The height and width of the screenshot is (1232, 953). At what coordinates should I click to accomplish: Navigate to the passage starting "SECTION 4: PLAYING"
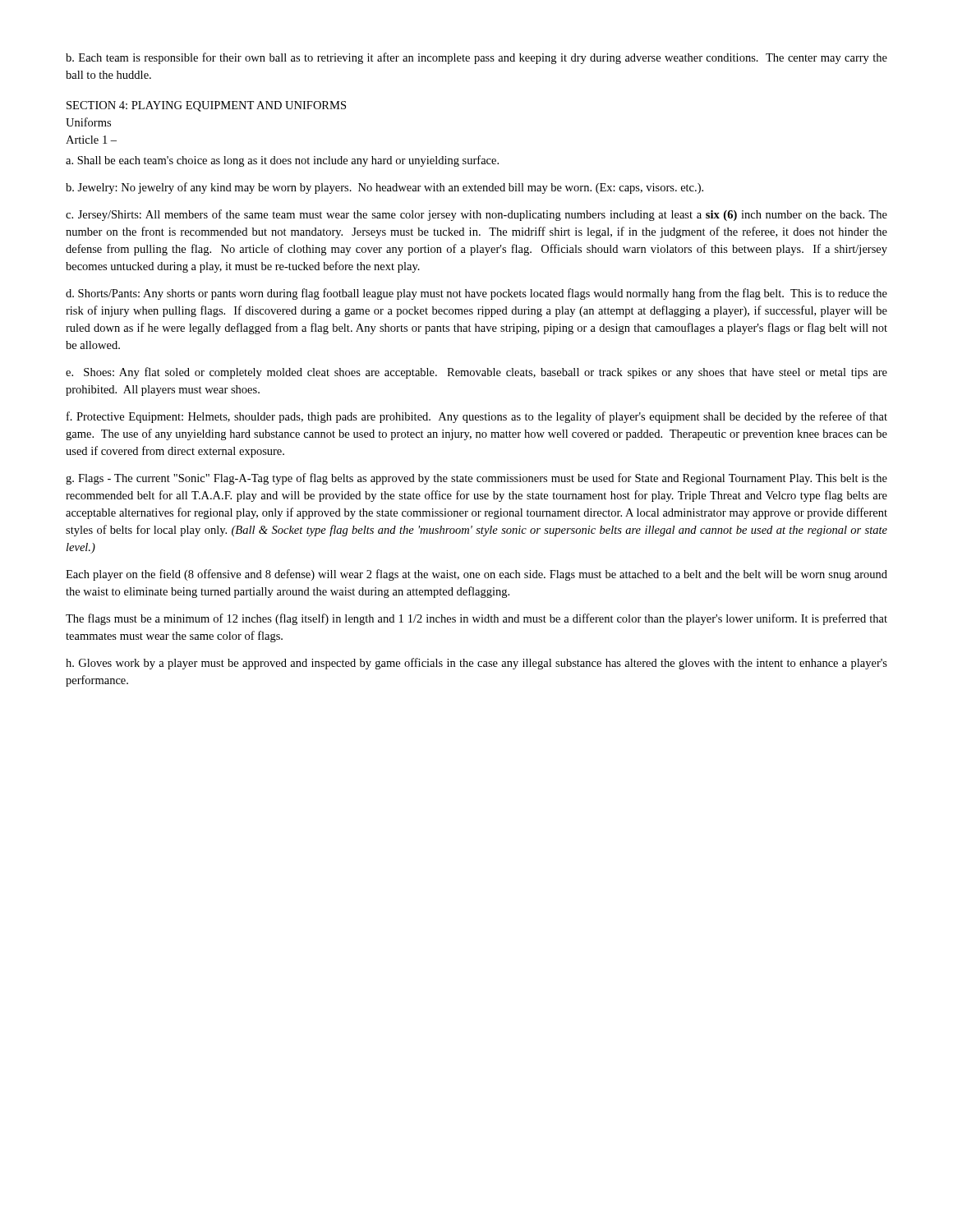click(x=206, y=105)
